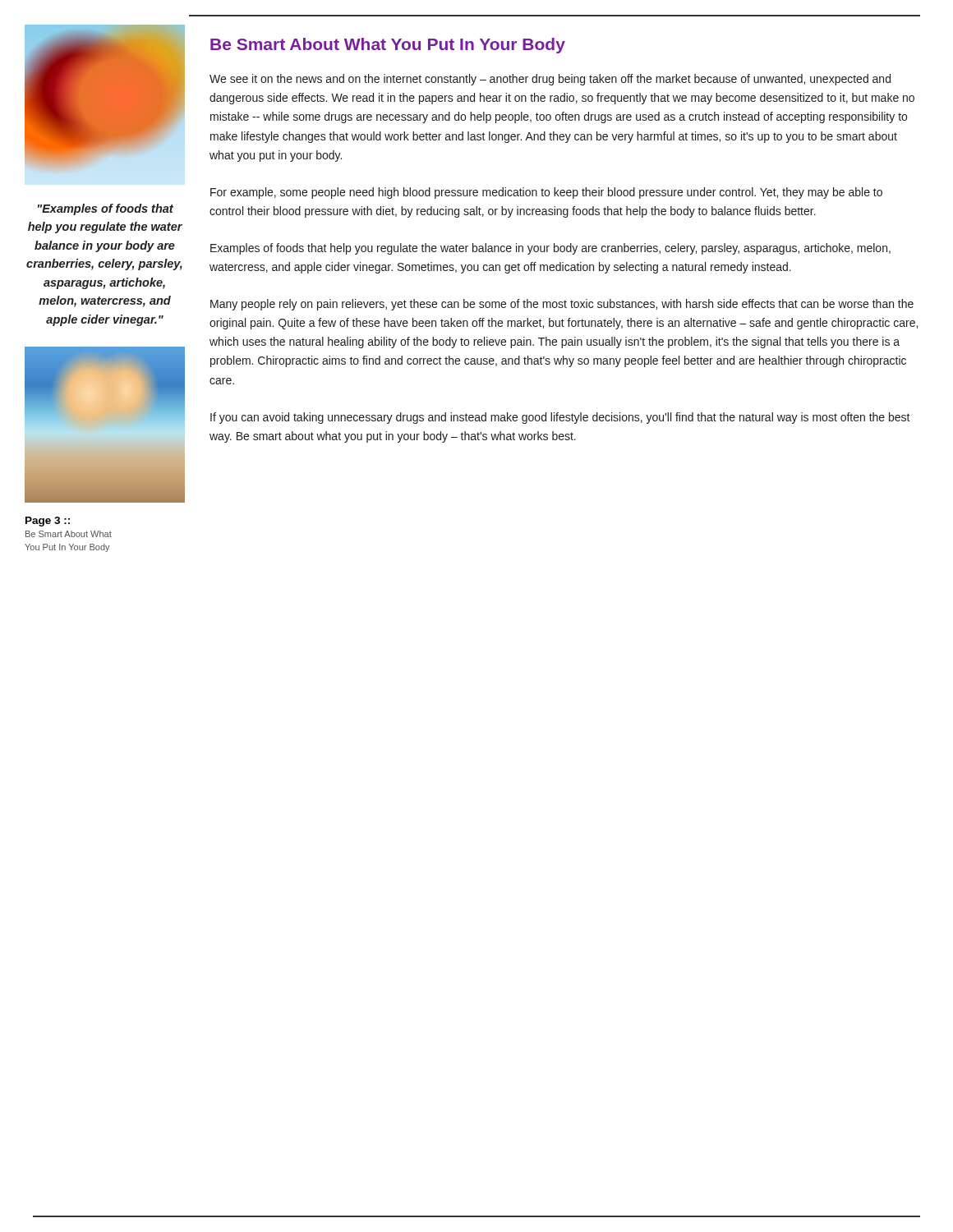Locate the text block starting "Examples of foods"
Image resolution: width=953 pixels, height=1232 pixels.
coord(550,257)
